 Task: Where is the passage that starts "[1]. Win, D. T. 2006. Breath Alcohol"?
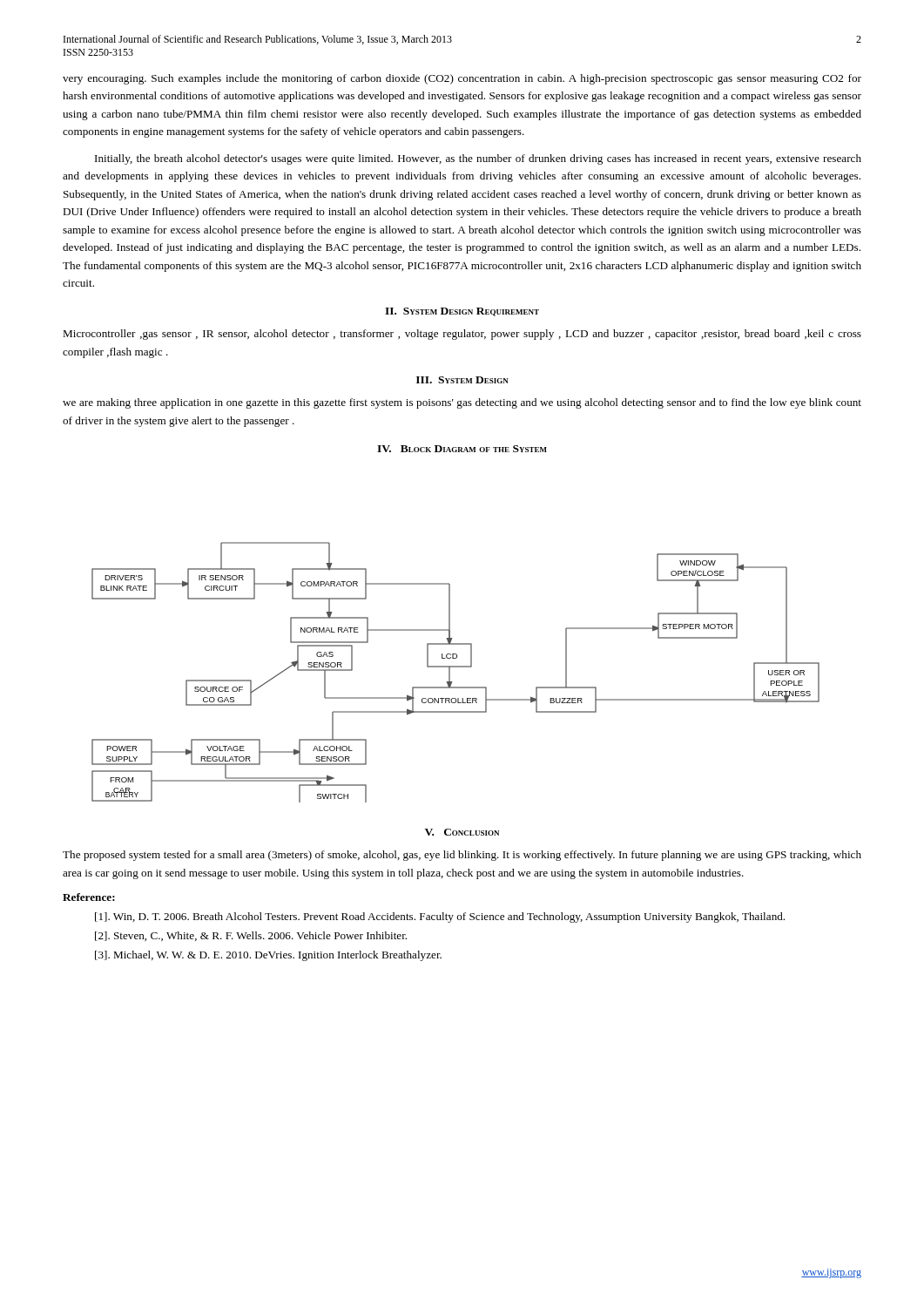point(440,916)
